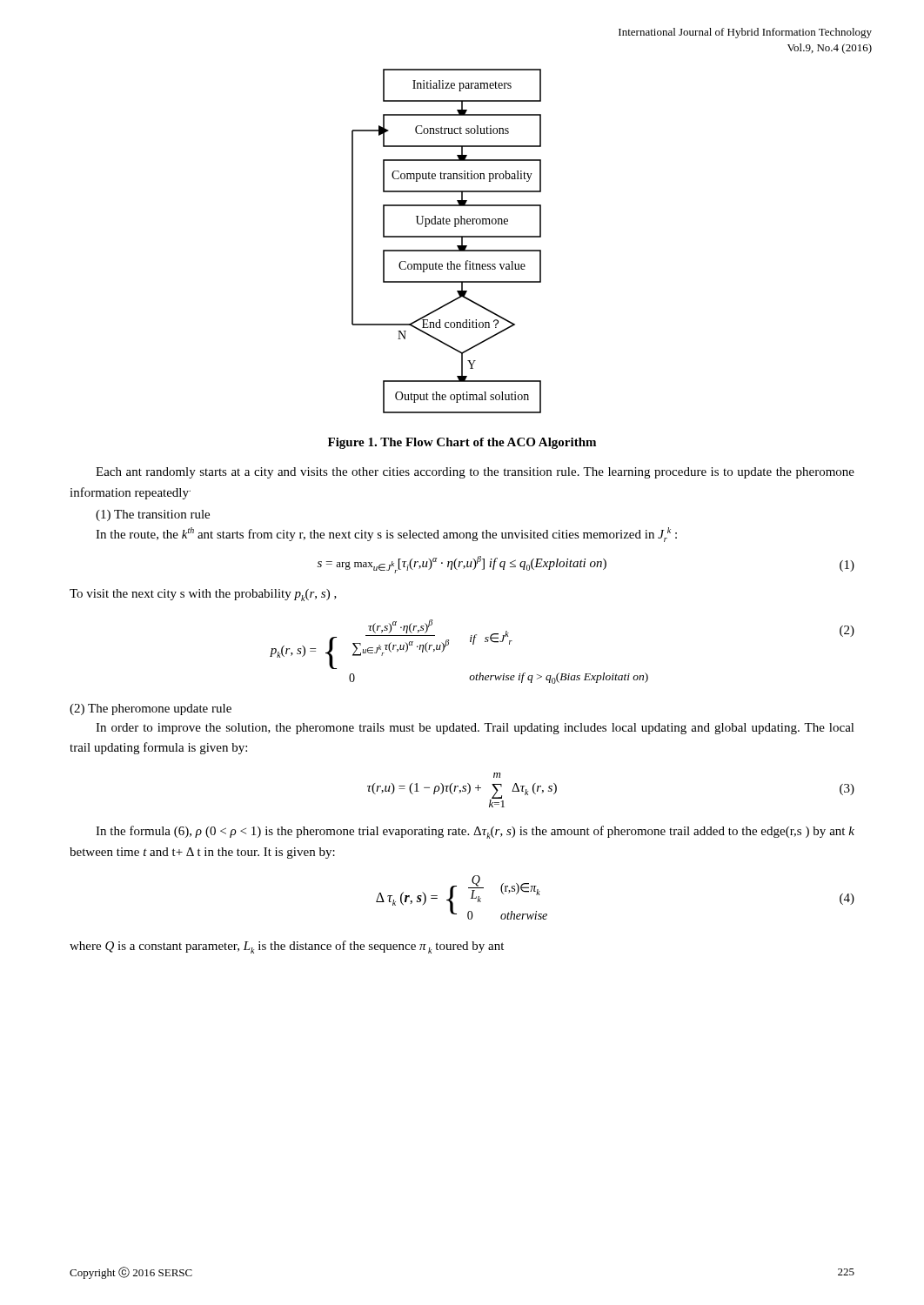The height and width of the screenshot is (1305, 924).
Task: Point to the block beginning "In the route,"
Action: point(387,534)
